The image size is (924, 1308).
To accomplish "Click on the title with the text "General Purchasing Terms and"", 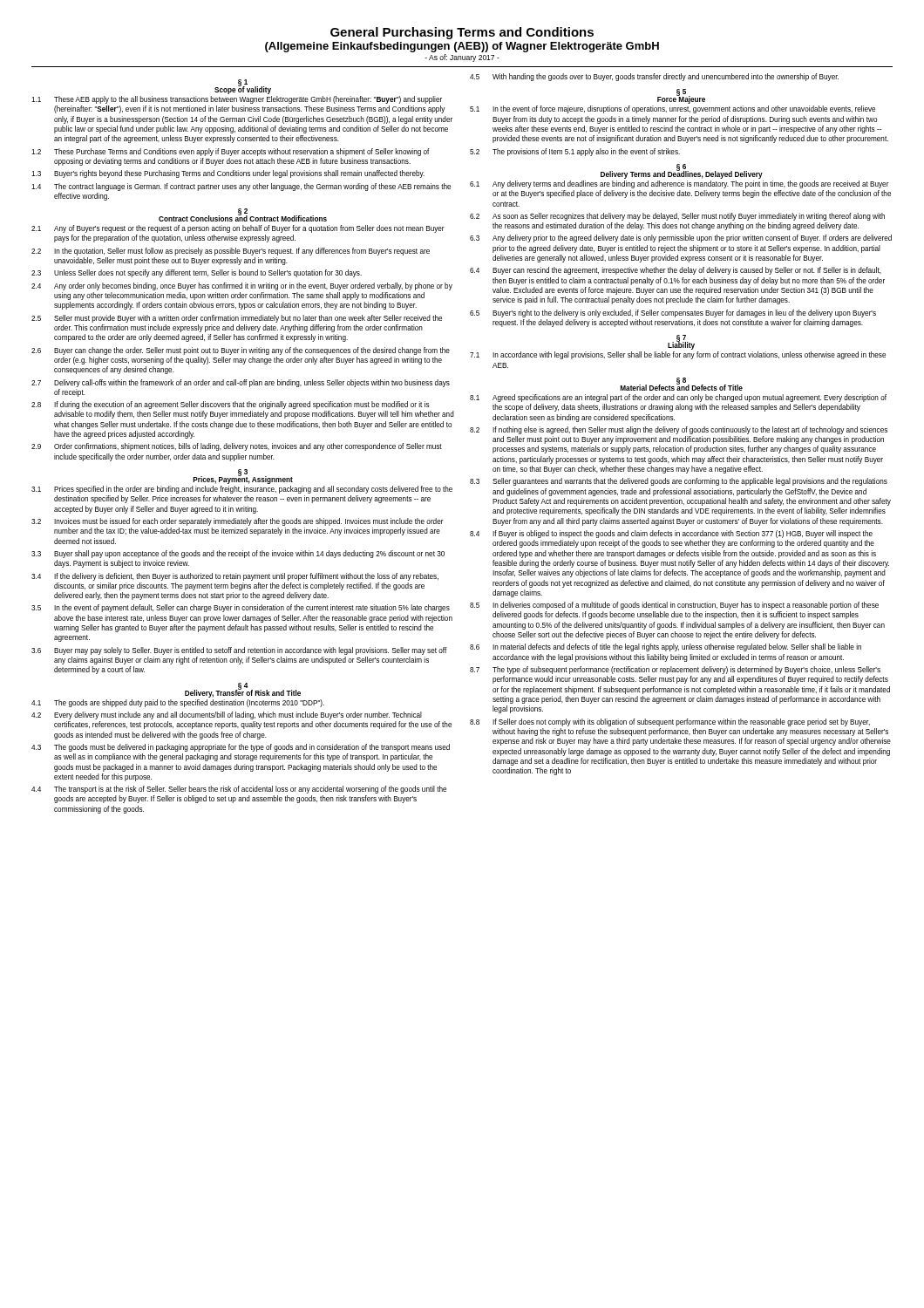I will tap(462, 43).
